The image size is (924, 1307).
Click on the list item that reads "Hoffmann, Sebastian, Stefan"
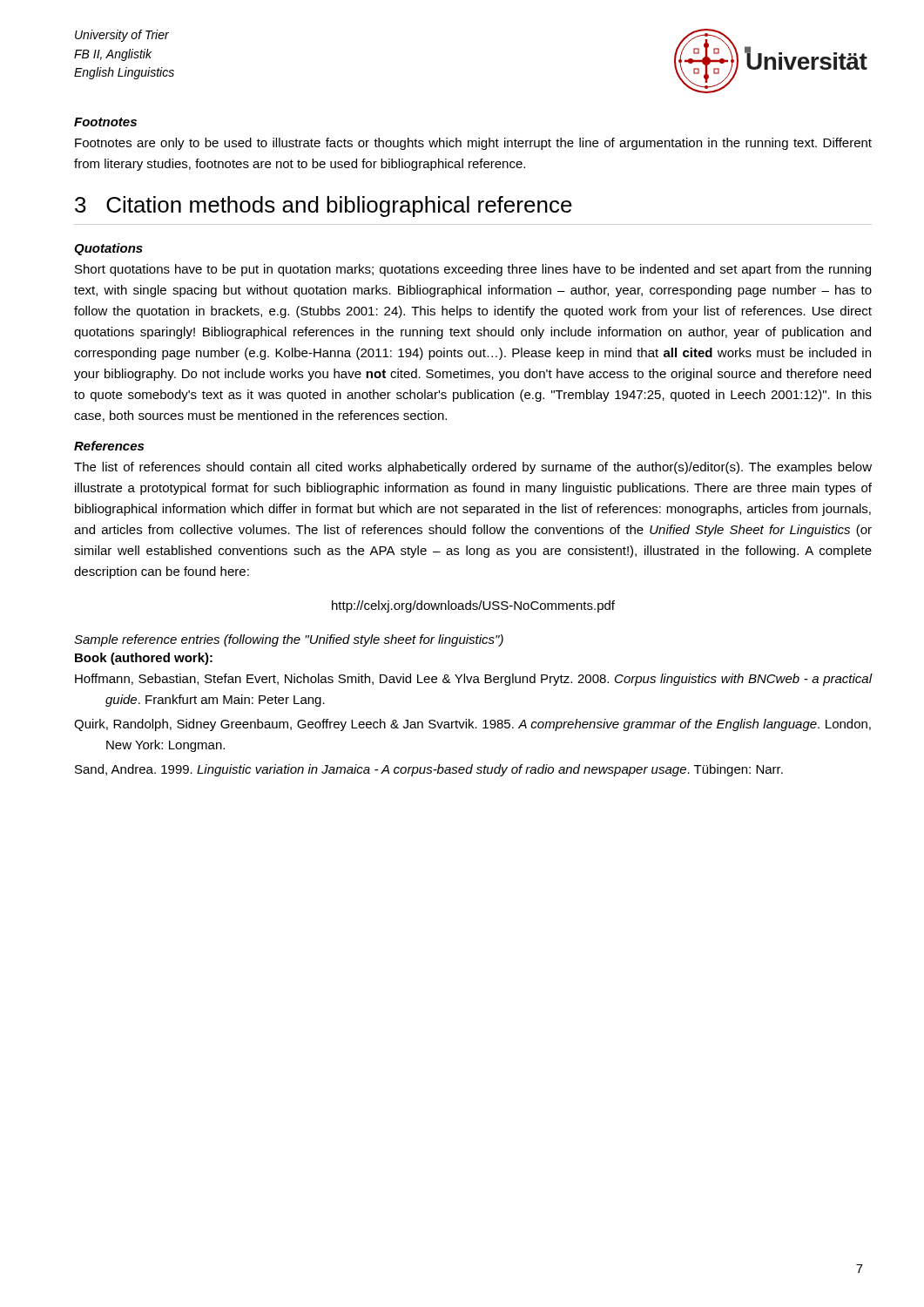coord(473,689)
